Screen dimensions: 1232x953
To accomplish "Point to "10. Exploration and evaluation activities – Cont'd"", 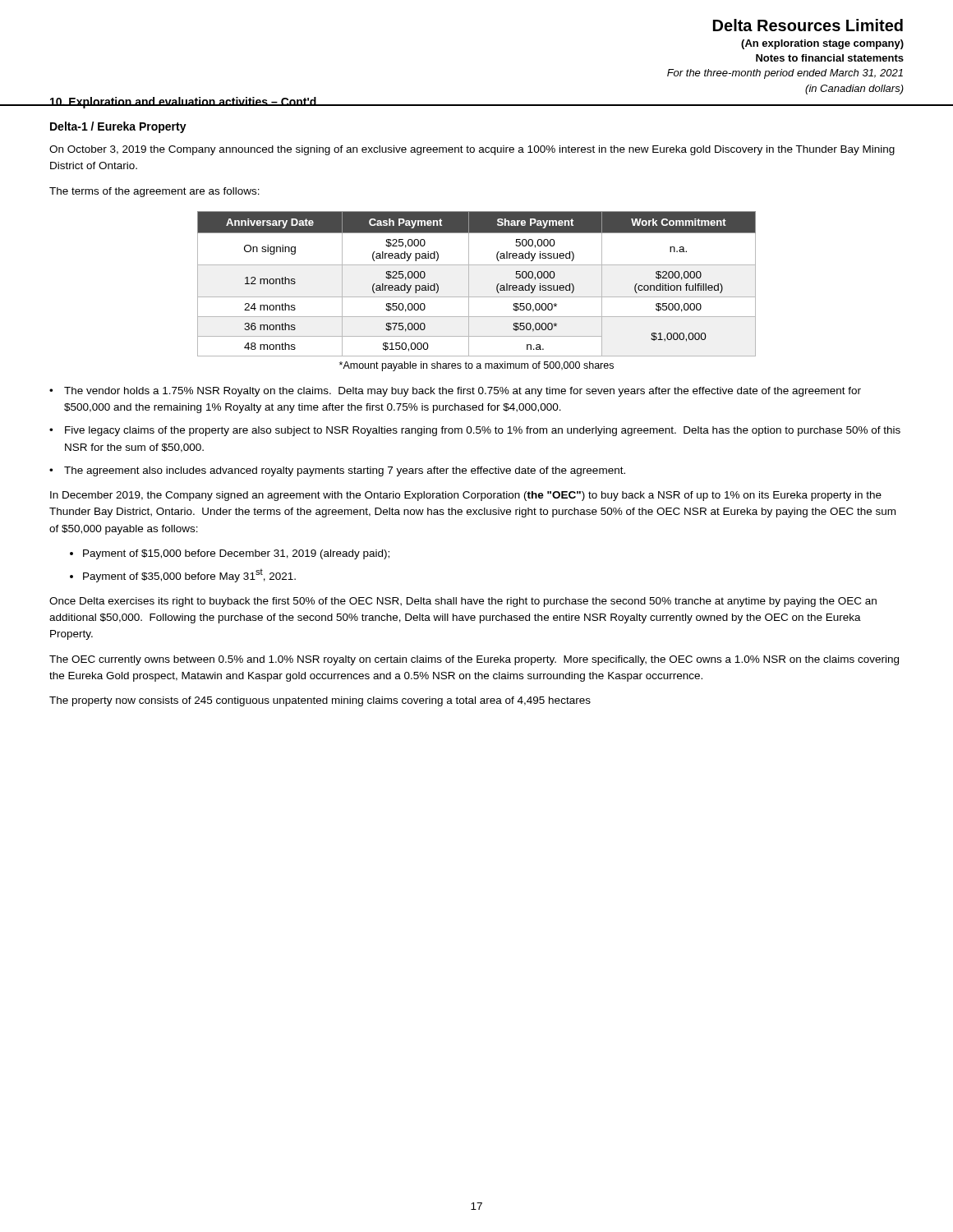I will [x=183, y=102].
